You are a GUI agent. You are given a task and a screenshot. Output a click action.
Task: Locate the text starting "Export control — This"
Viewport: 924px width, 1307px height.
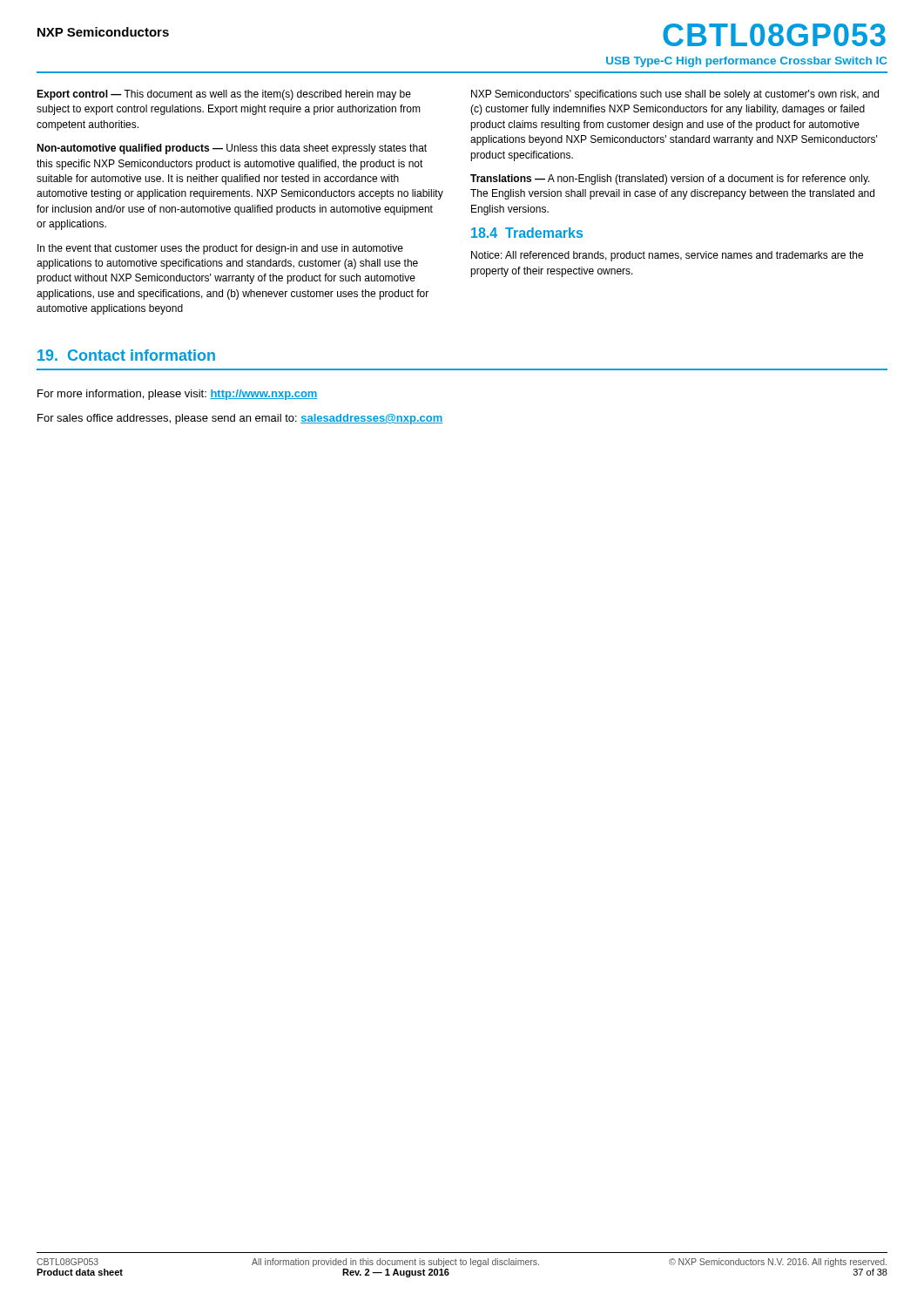[229, 109]
